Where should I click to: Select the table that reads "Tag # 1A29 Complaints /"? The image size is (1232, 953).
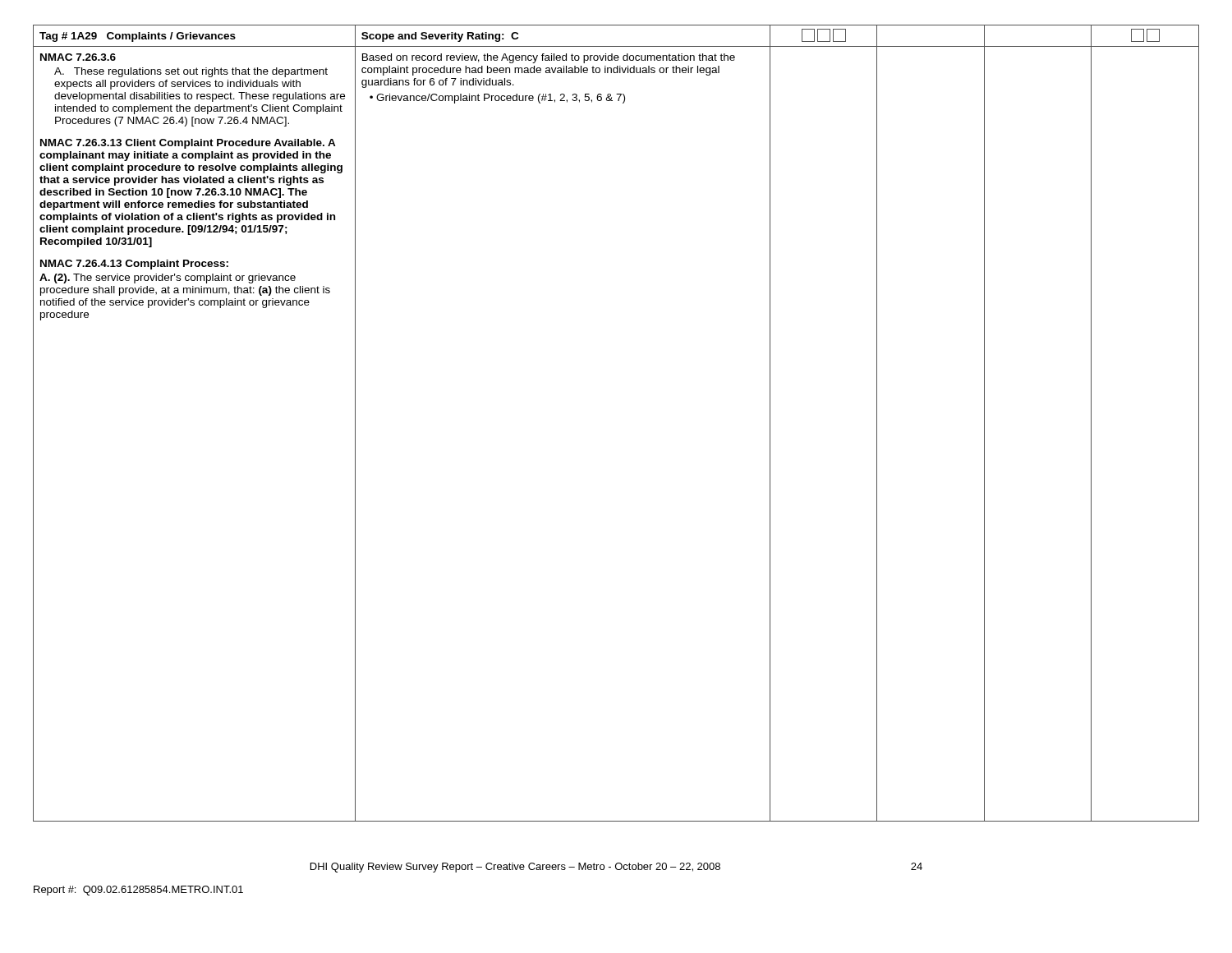(616, 431)
